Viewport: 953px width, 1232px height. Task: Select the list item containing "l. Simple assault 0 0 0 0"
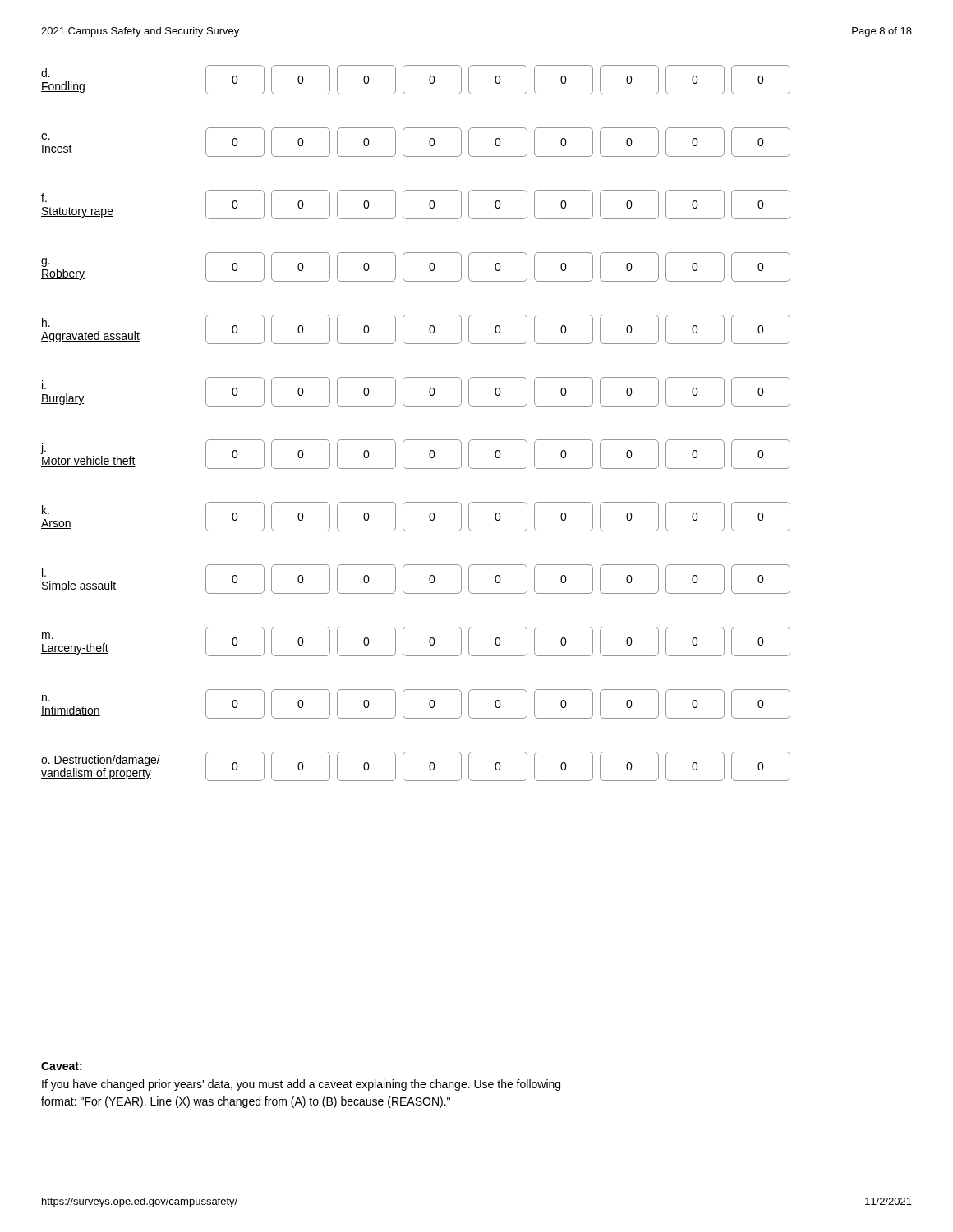click(x=476, y=579)
